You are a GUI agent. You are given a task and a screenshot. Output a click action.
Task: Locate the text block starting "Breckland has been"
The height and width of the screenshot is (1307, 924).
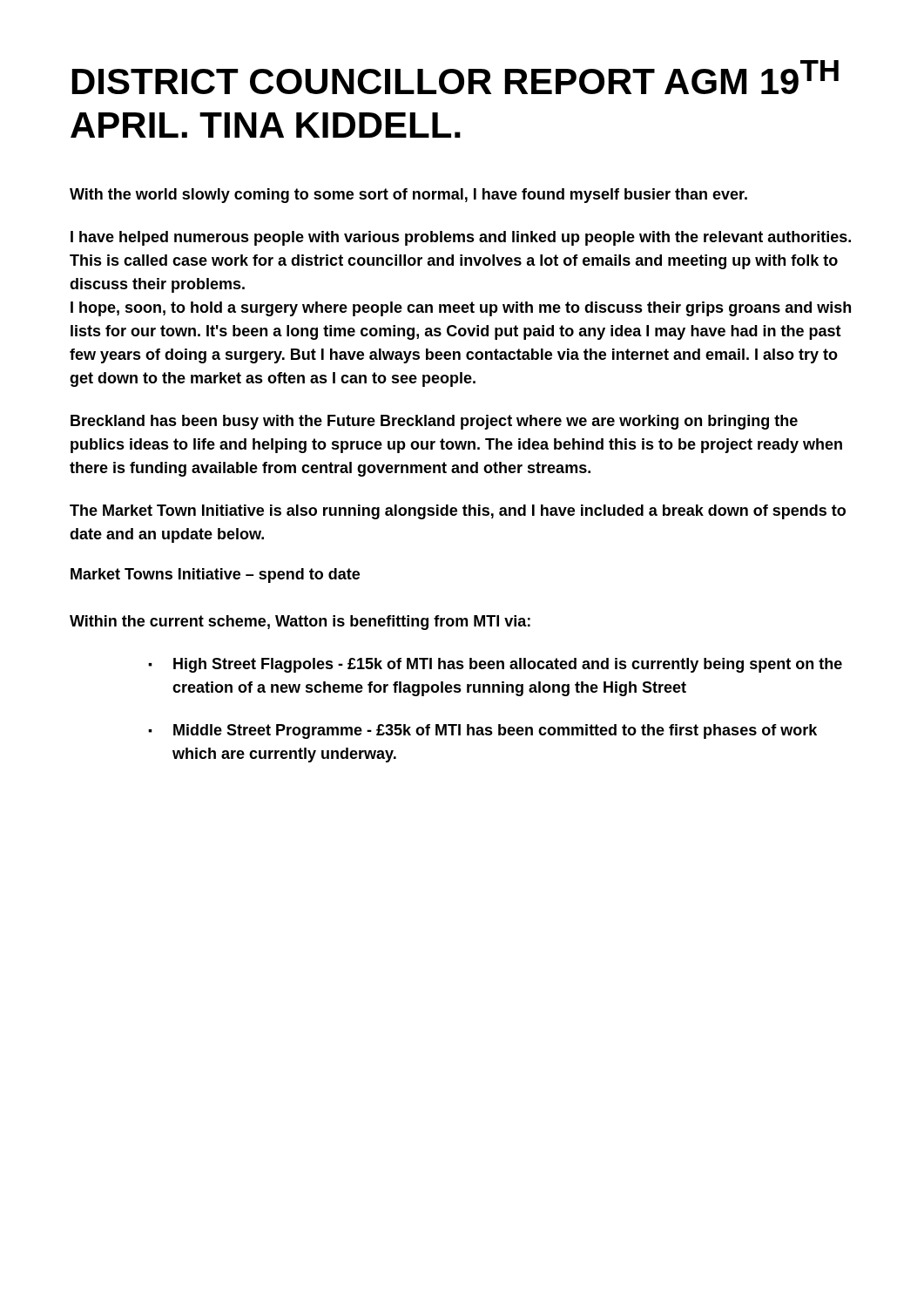coord(456,444)
